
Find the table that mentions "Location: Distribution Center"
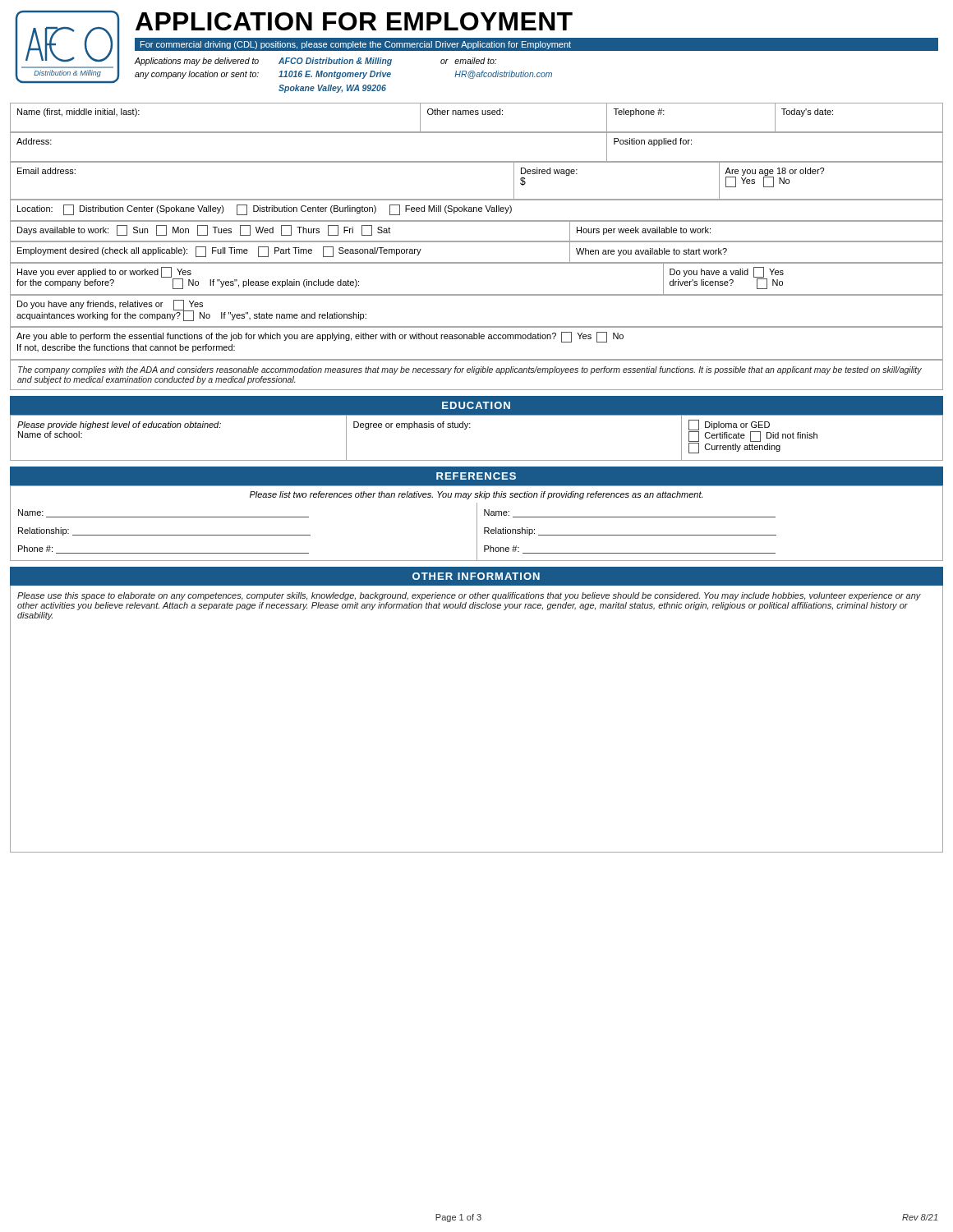[476, 210]
